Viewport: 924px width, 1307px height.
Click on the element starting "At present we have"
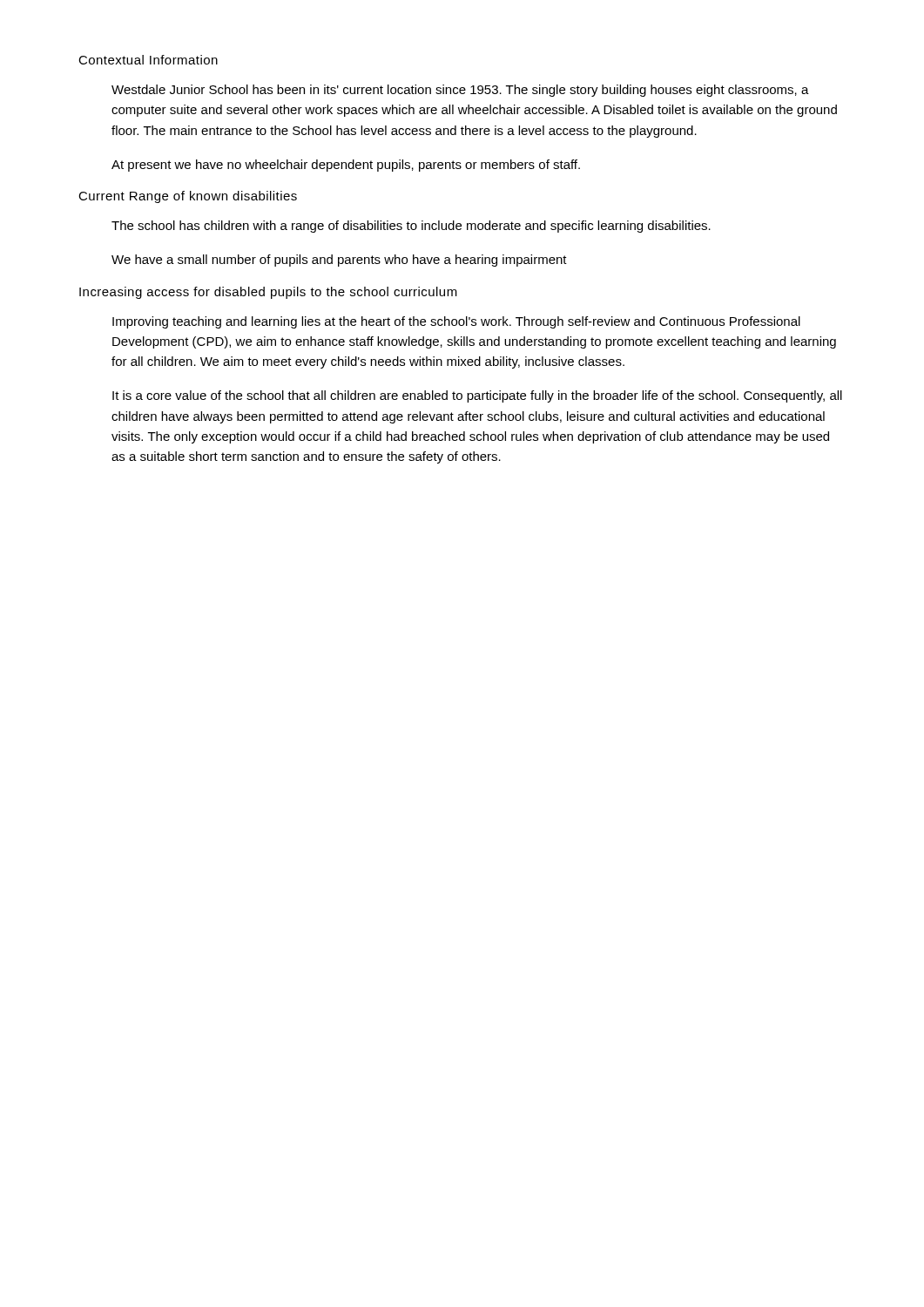tap(479, 164)
